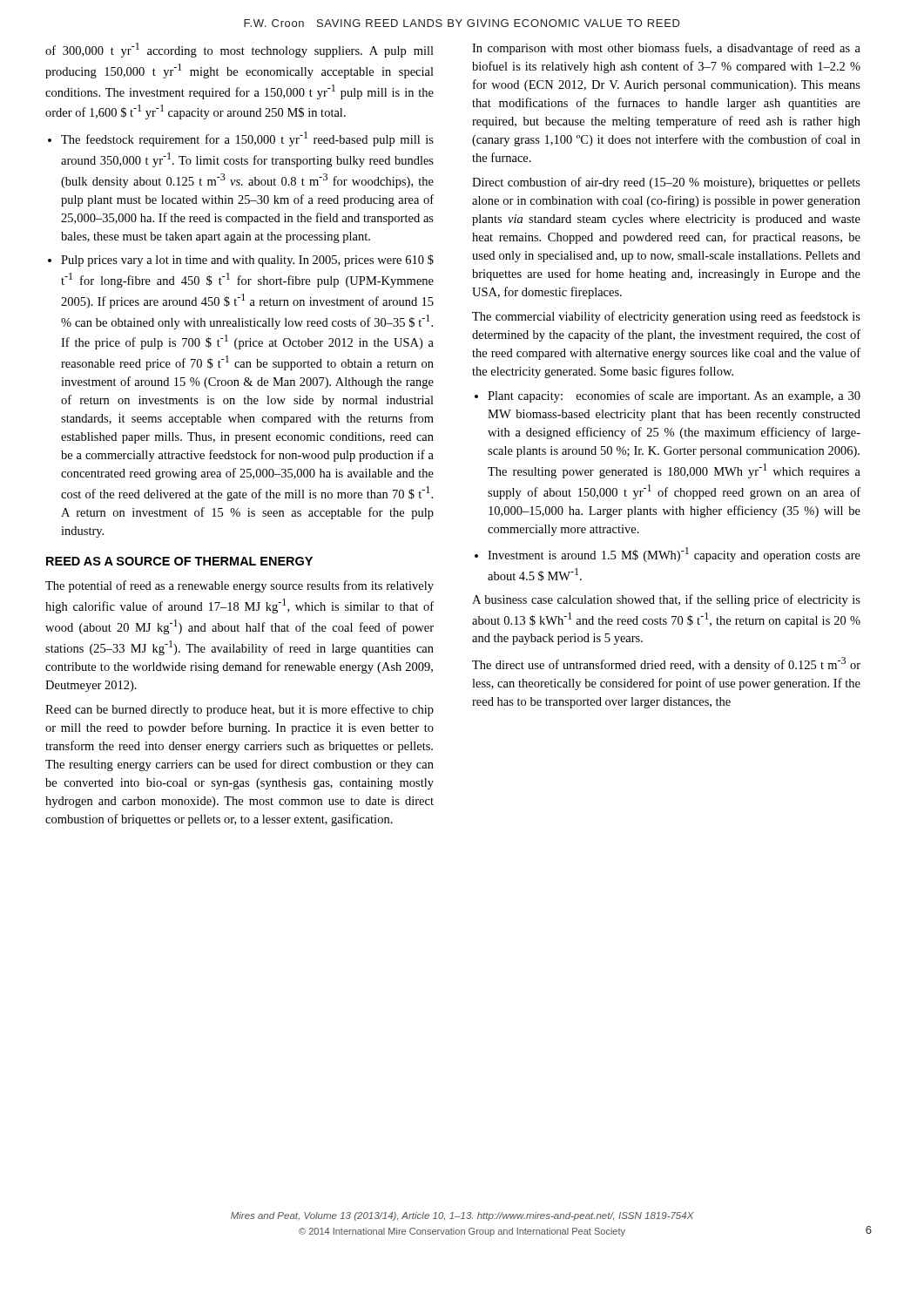The height and width of the screenshot is (1307, 924).
Task: Click on the section header containing "REED AS A"
Action: tap(179, 561)
